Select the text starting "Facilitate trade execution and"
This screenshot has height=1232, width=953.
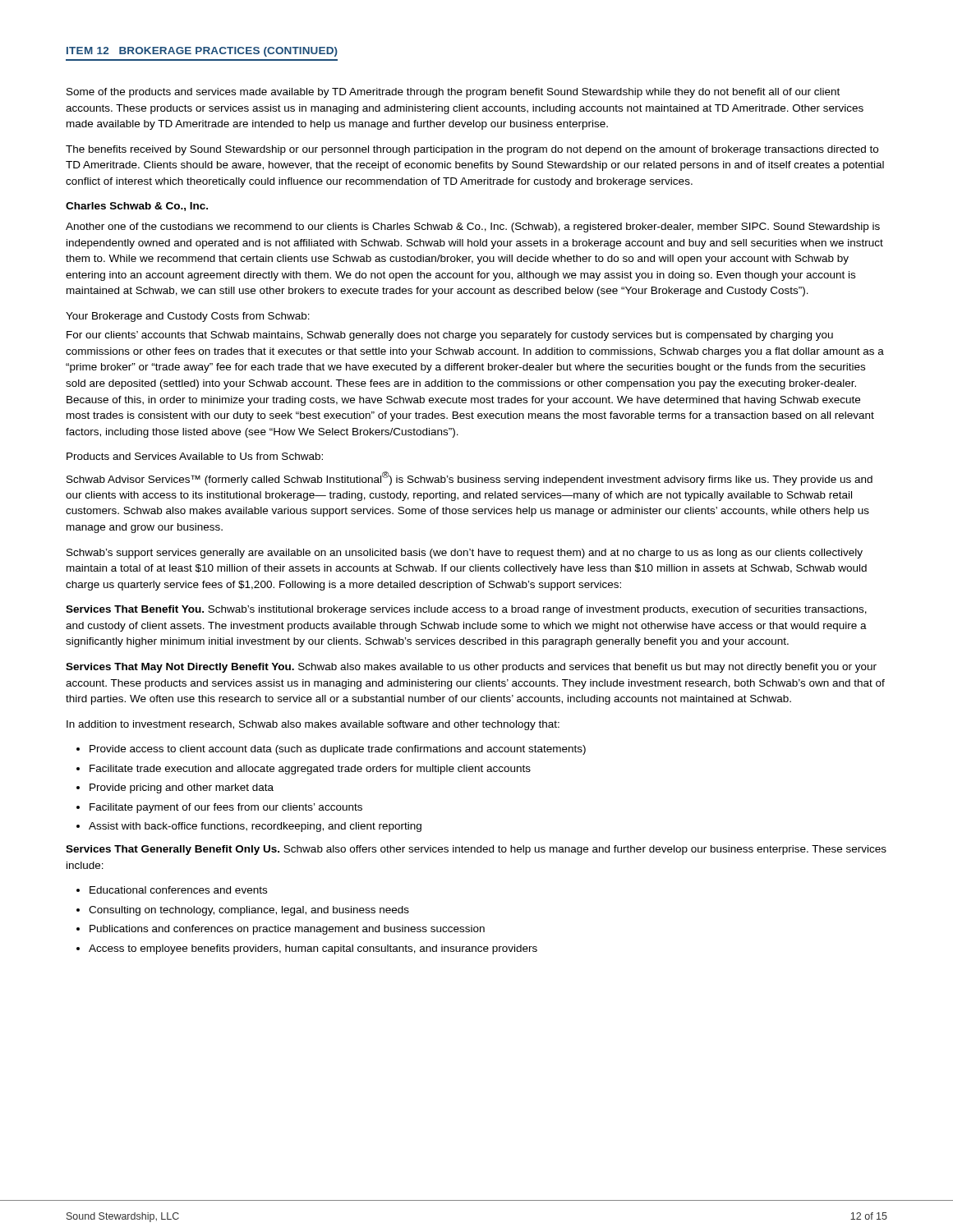click(x=476, y=768)
